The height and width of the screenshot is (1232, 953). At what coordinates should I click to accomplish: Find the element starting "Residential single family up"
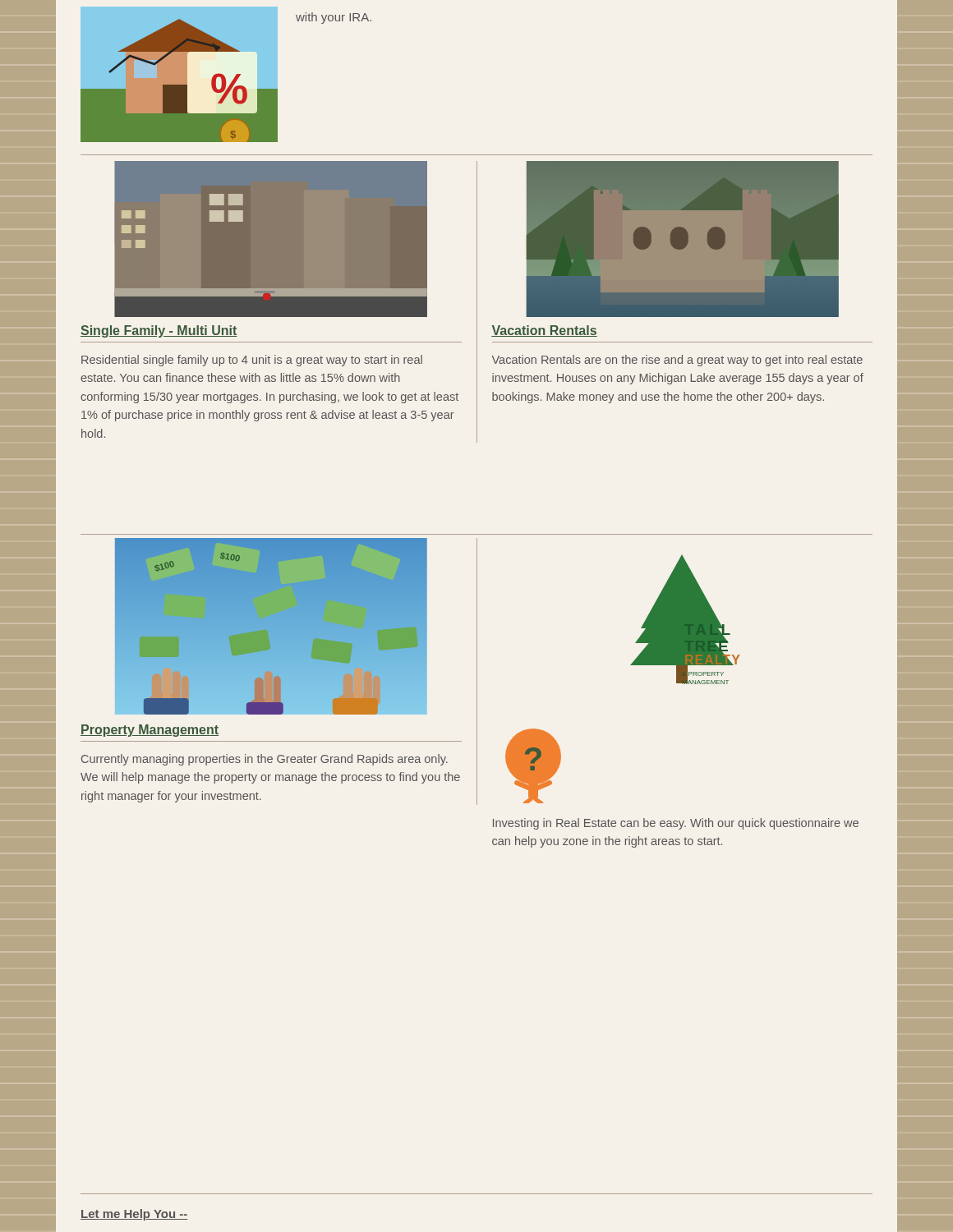270,397
